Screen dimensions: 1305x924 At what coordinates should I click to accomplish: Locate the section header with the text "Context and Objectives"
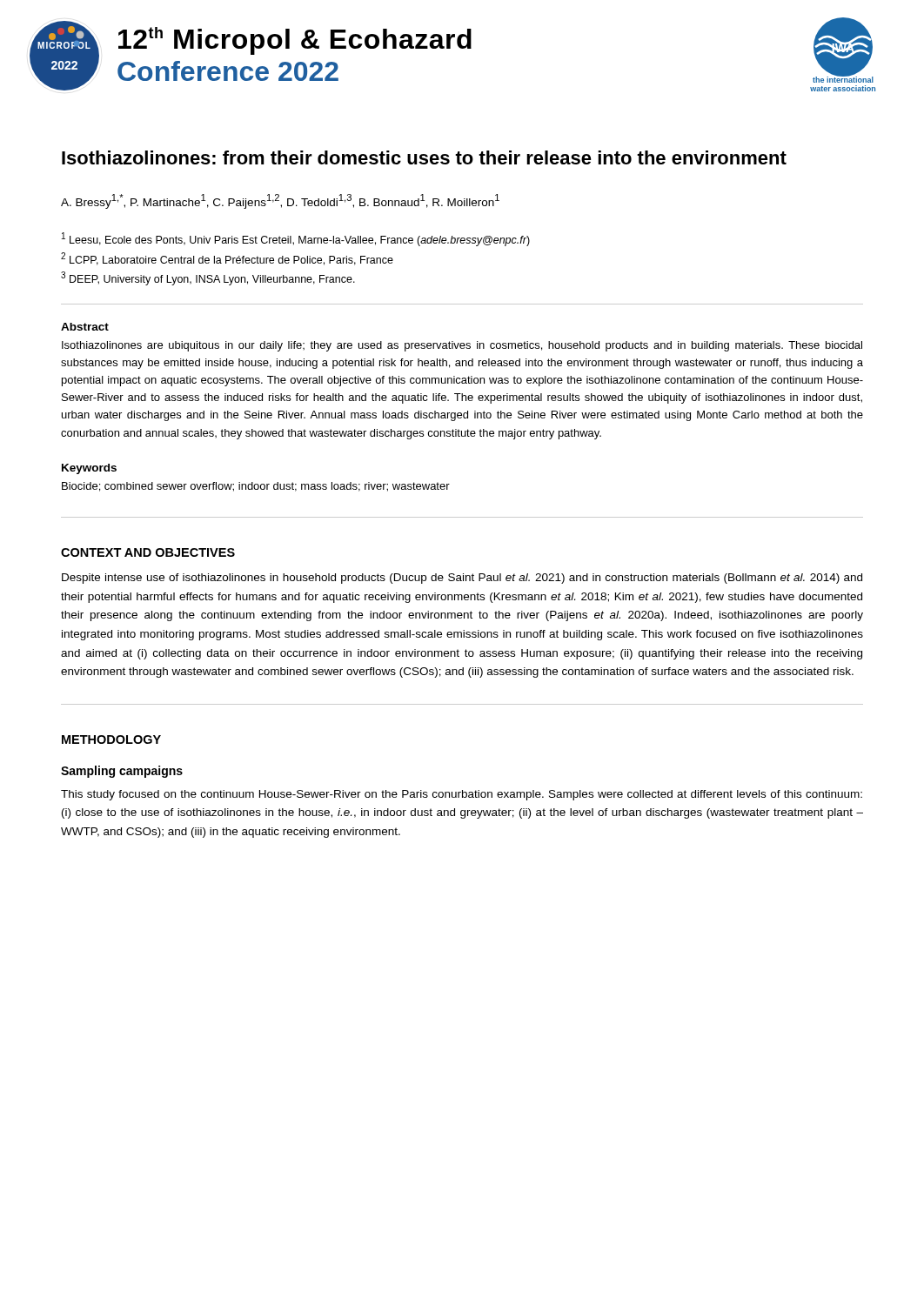click(148, 553)
